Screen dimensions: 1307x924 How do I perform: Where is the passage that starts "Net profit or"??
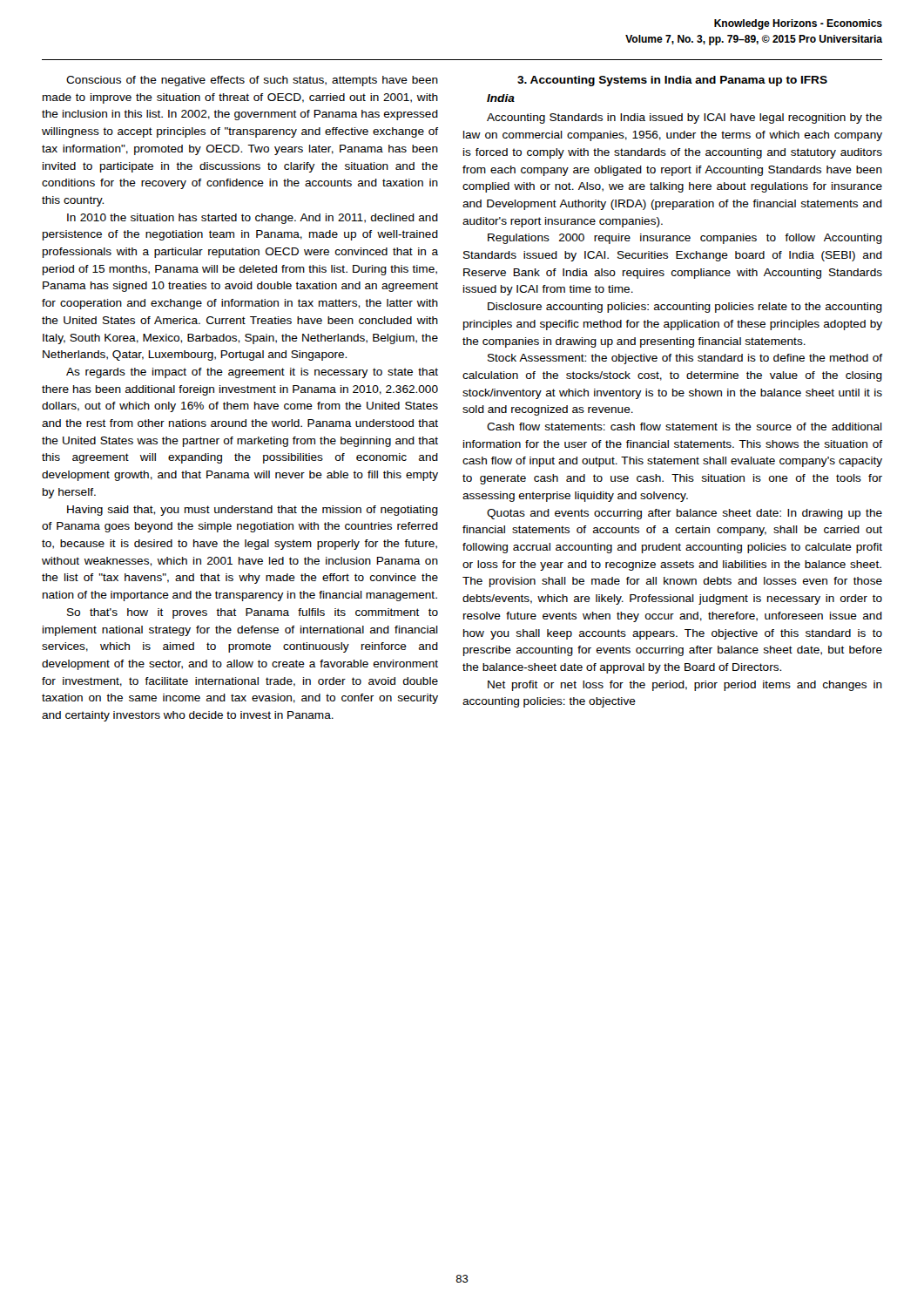point(672,693)
